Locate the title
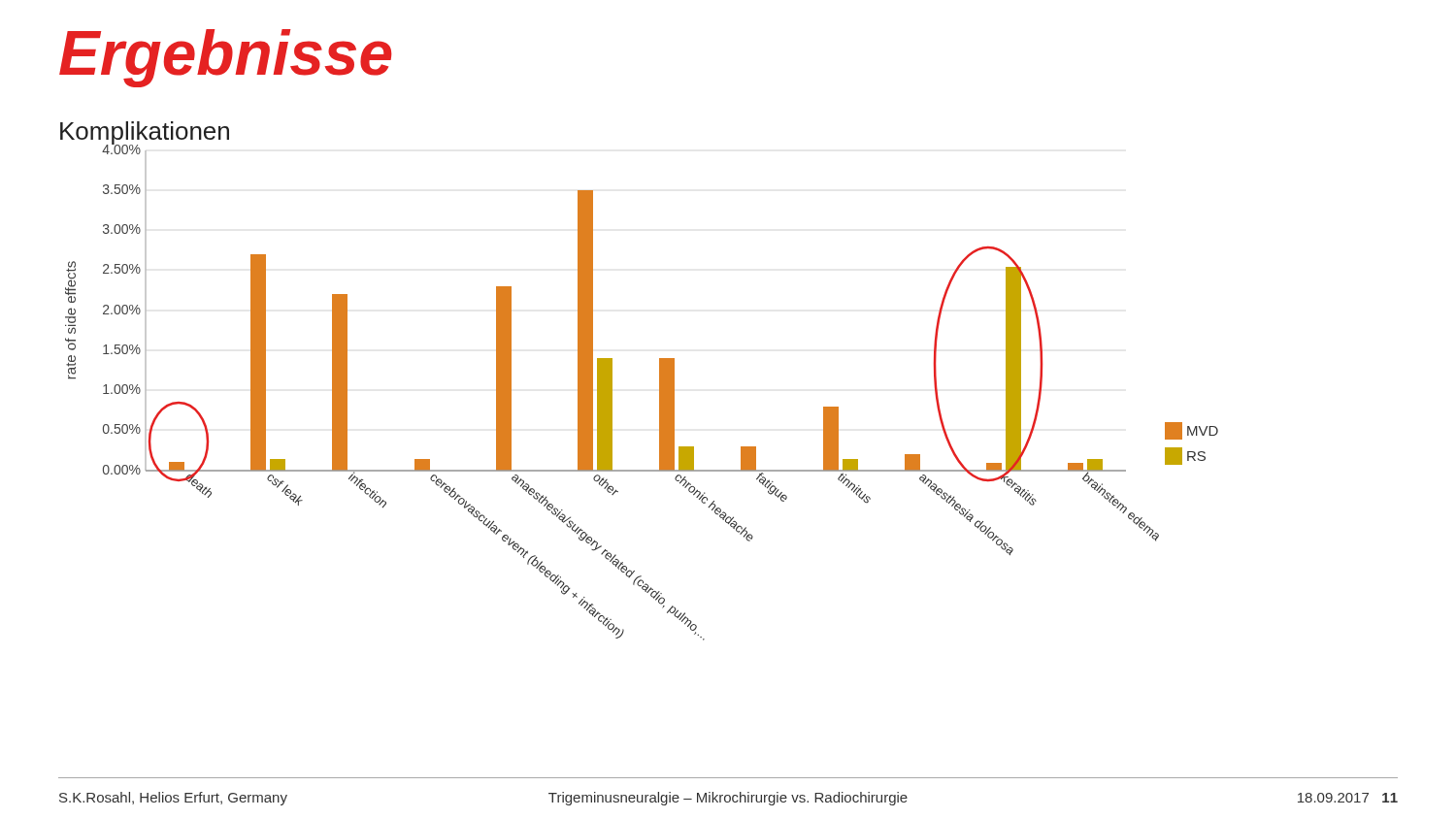 click(226, 53)
